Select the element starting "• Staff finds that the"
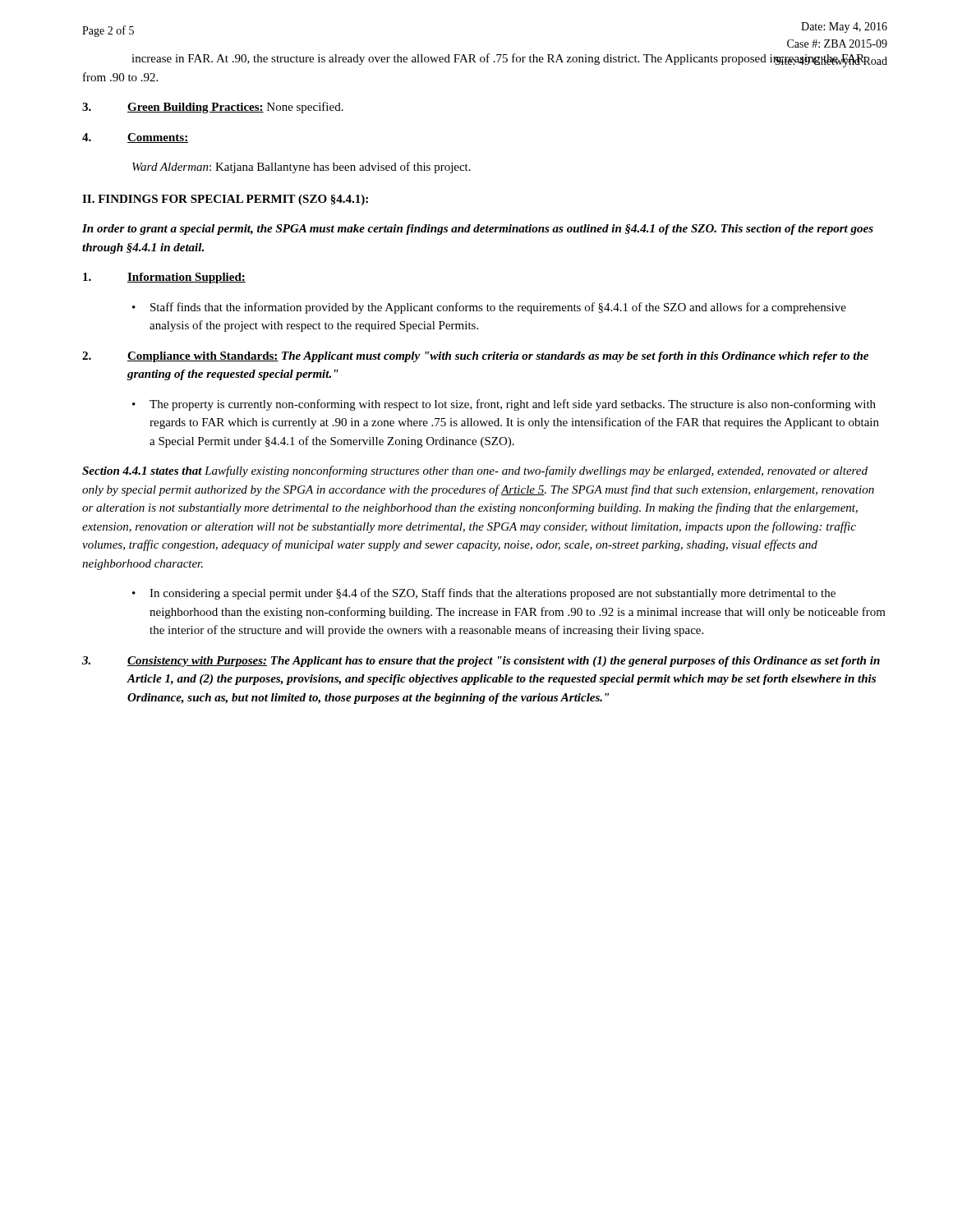The image size is (953, 1232). point(509,316)
